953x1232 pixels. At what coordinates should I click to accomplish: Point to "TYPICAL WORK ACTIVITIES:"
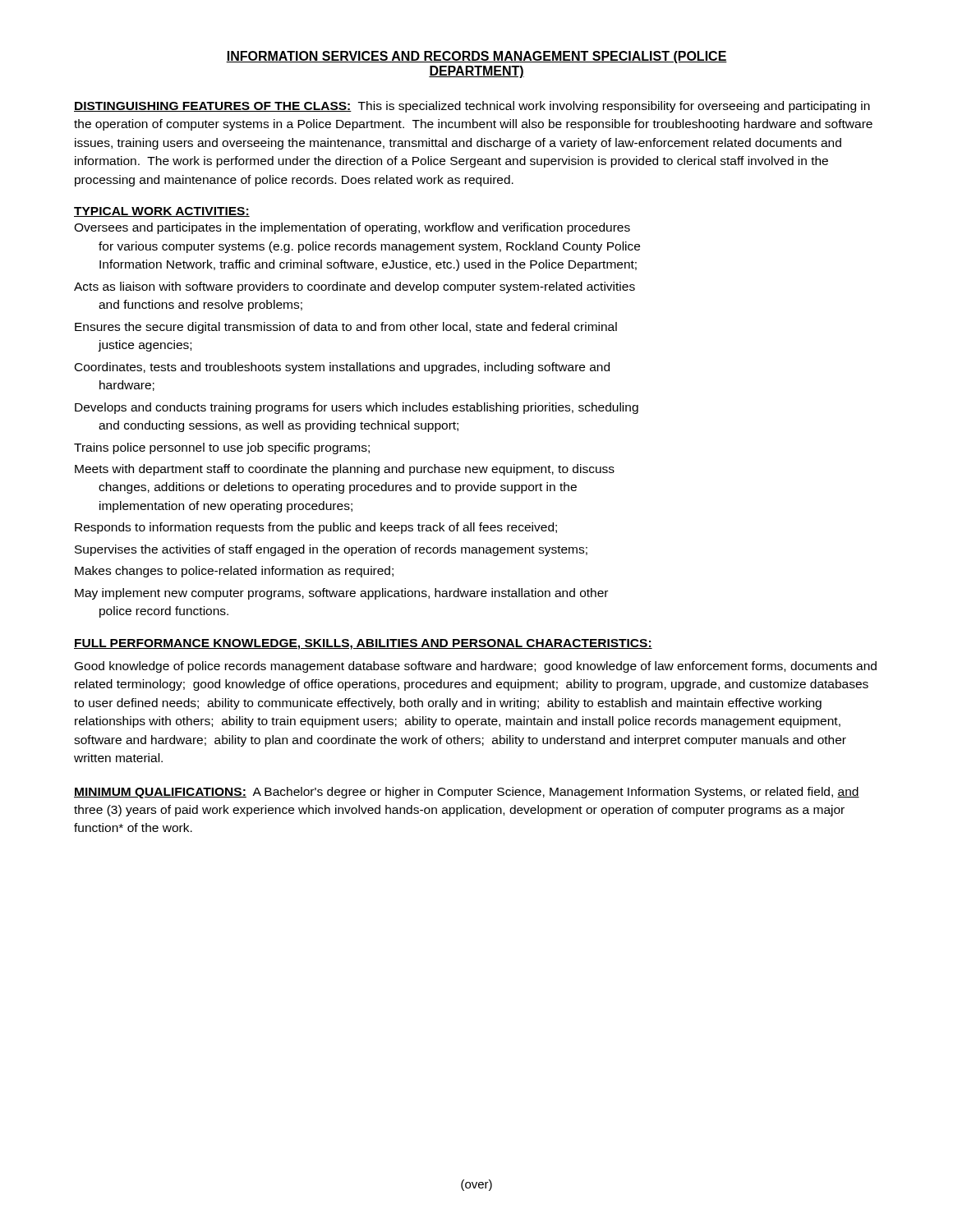(x=162, y=211)
